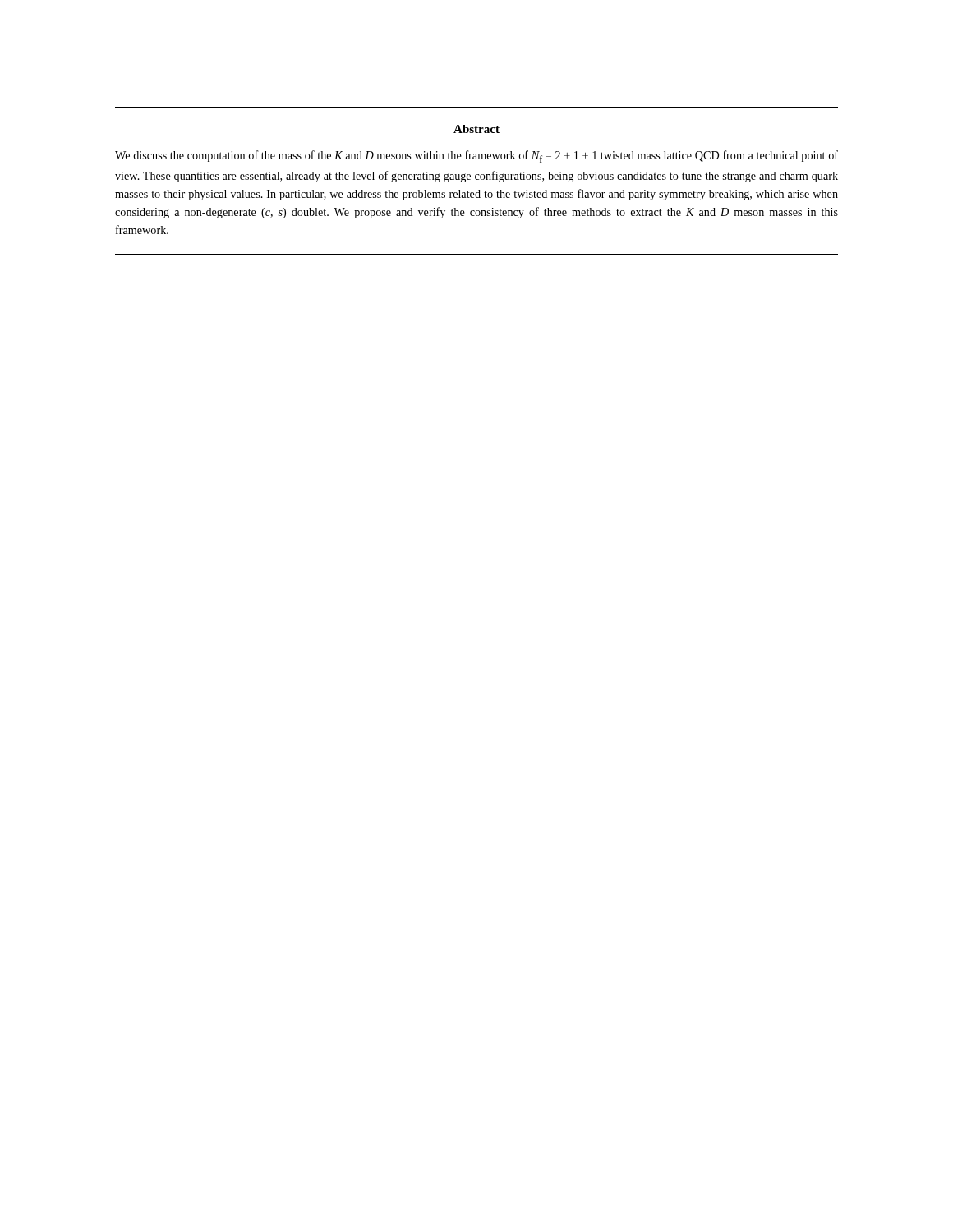Find the text block containing "We discuss the computation of the"
Viewport: 953px width, 1232px height.
tap(476, 193)
